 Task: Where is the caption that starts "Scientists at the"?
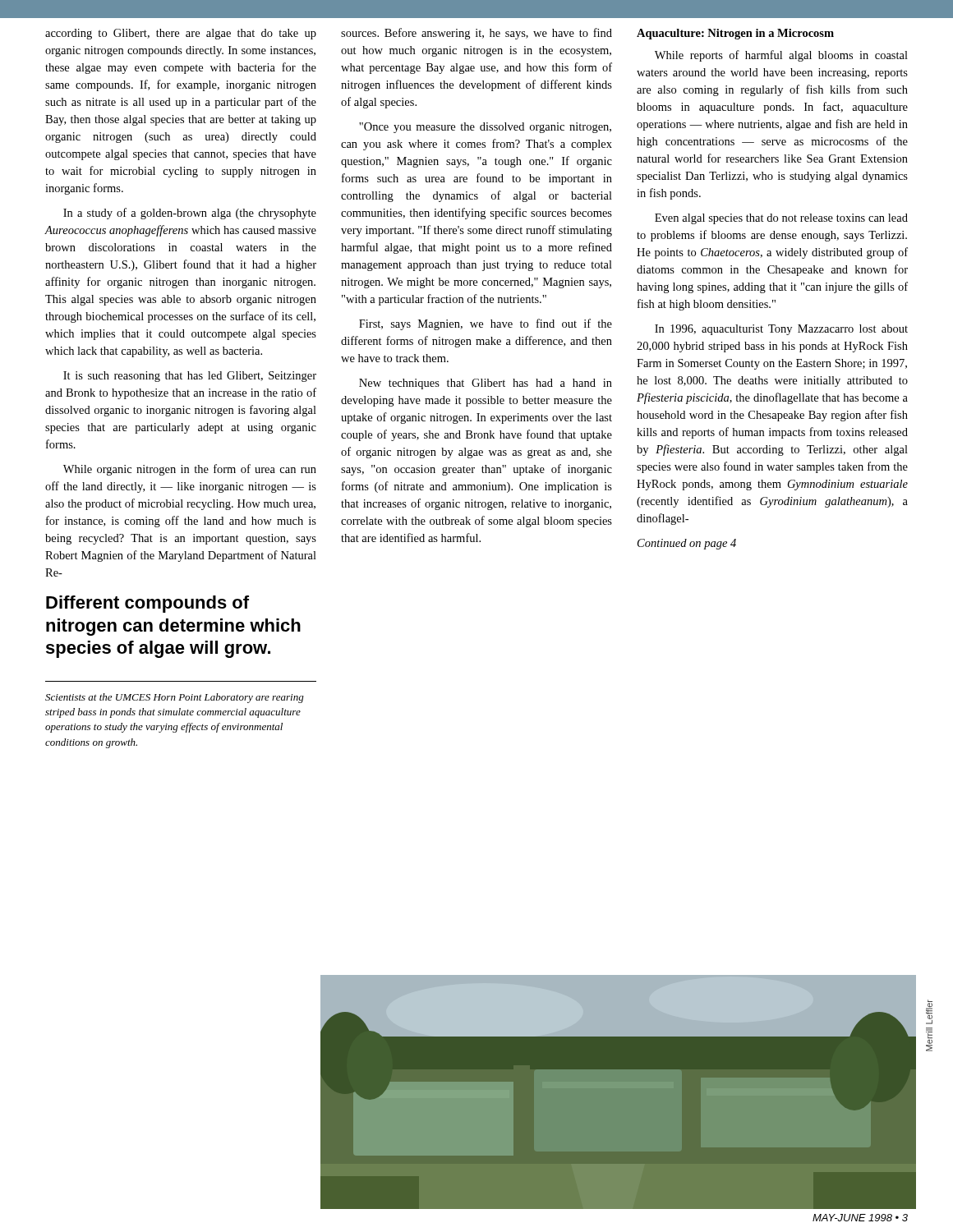click(174, 719)
